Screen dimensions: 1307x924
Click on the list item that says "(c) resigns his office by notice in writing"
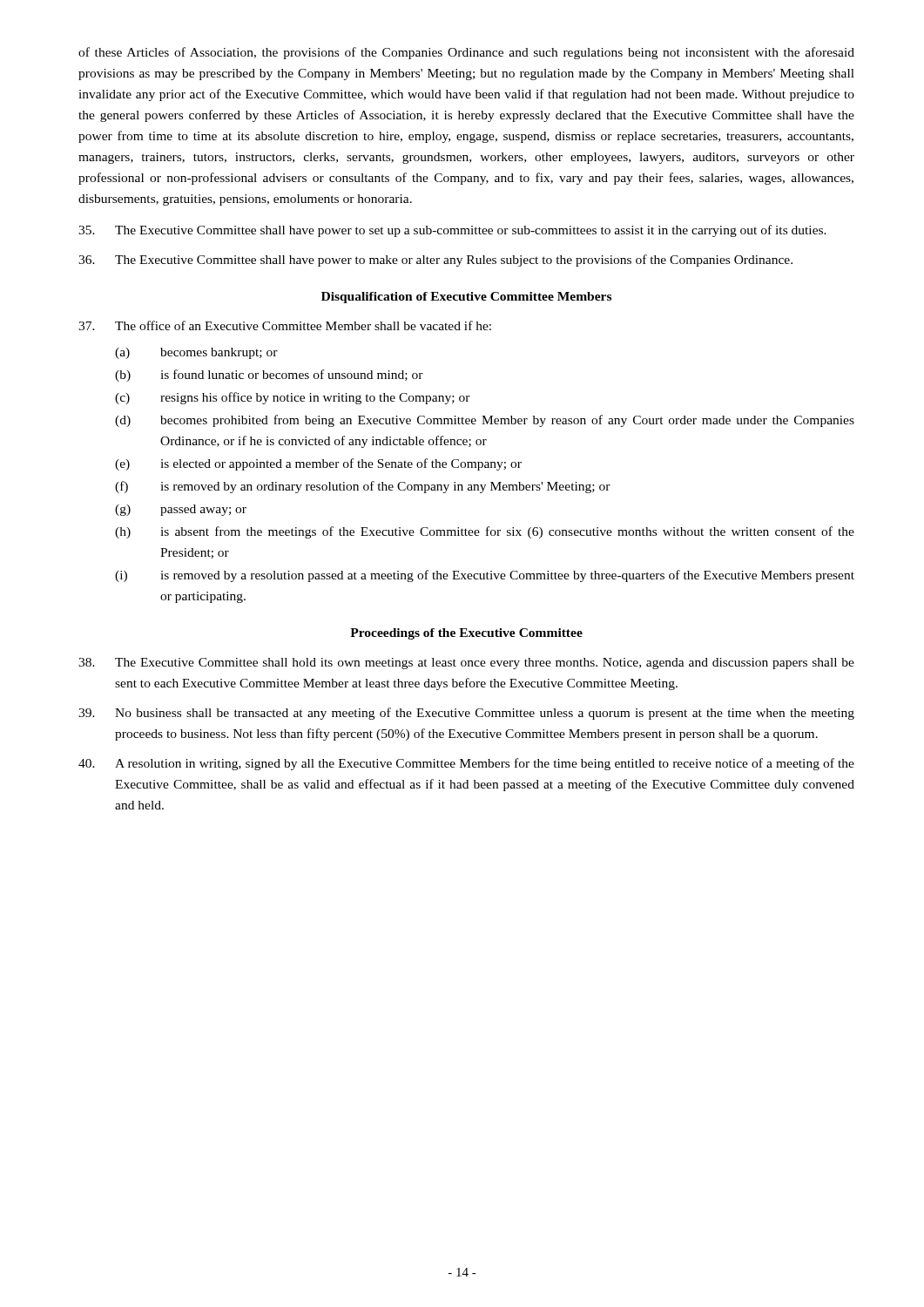293,398
